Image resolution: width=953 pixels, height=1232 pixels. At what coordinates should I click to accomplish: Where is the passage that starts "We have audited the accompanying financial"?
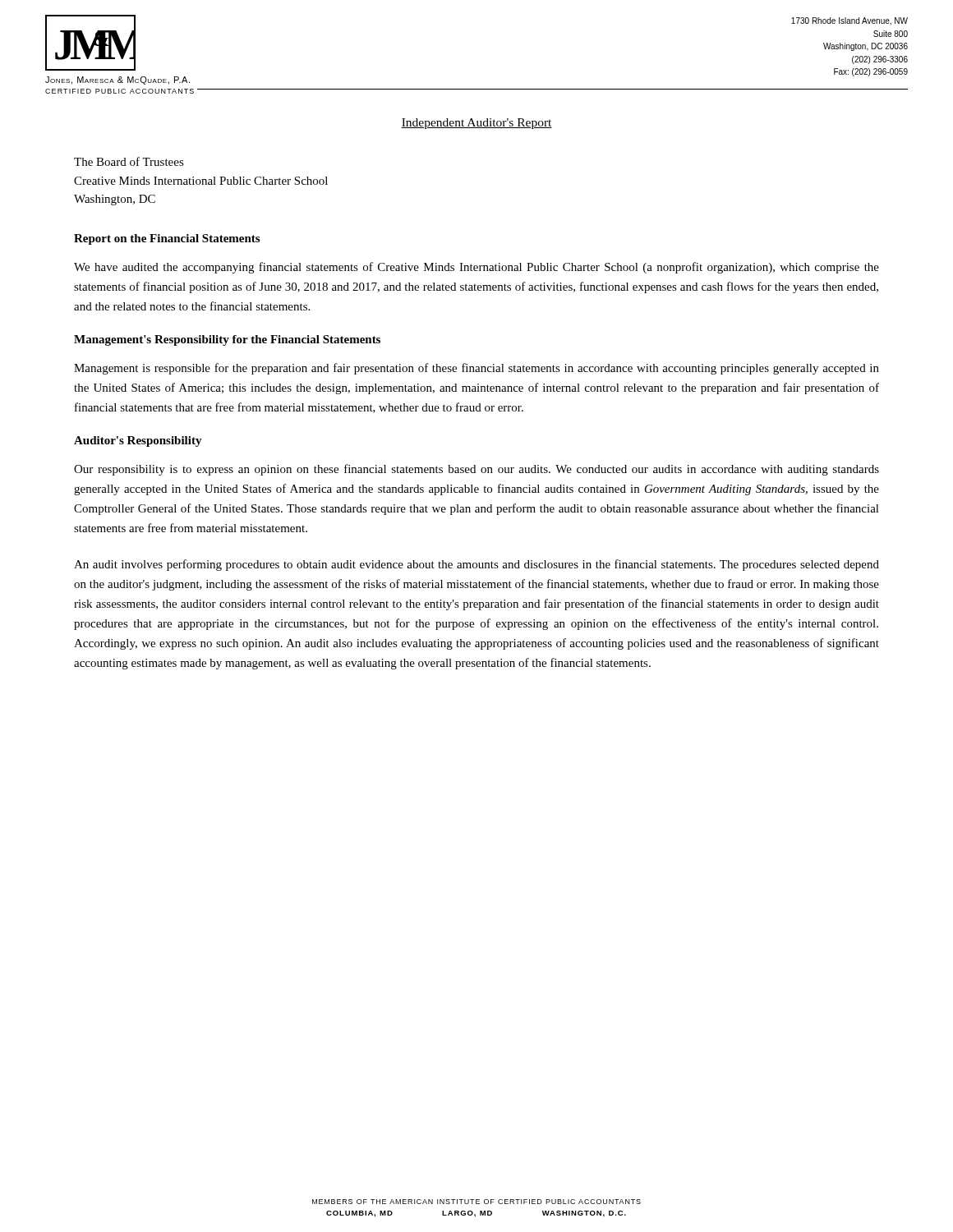tap(476, 286)
